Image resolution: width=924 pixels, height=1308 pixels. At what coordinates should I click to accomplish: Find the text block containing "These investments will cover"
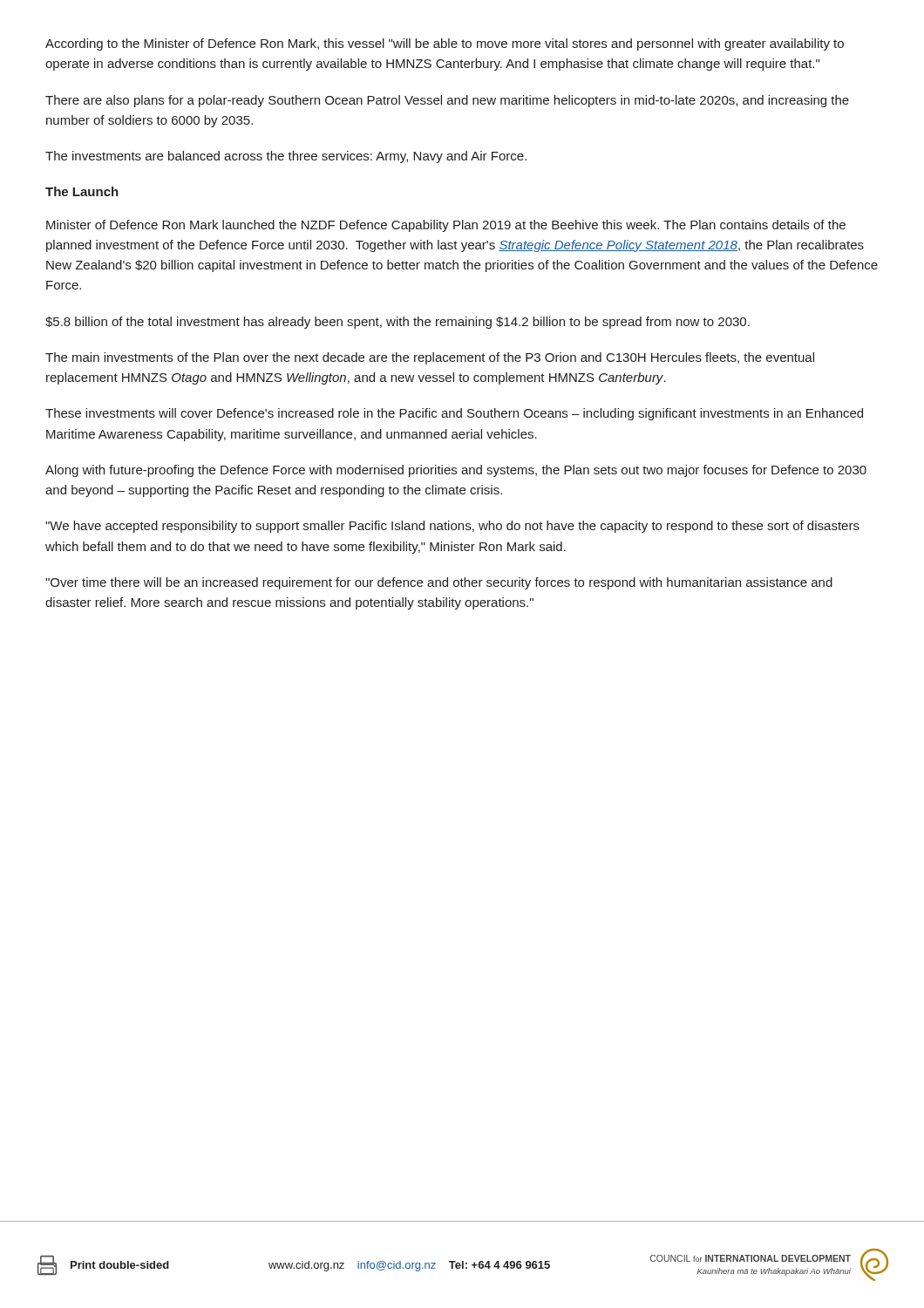point(455,423)
